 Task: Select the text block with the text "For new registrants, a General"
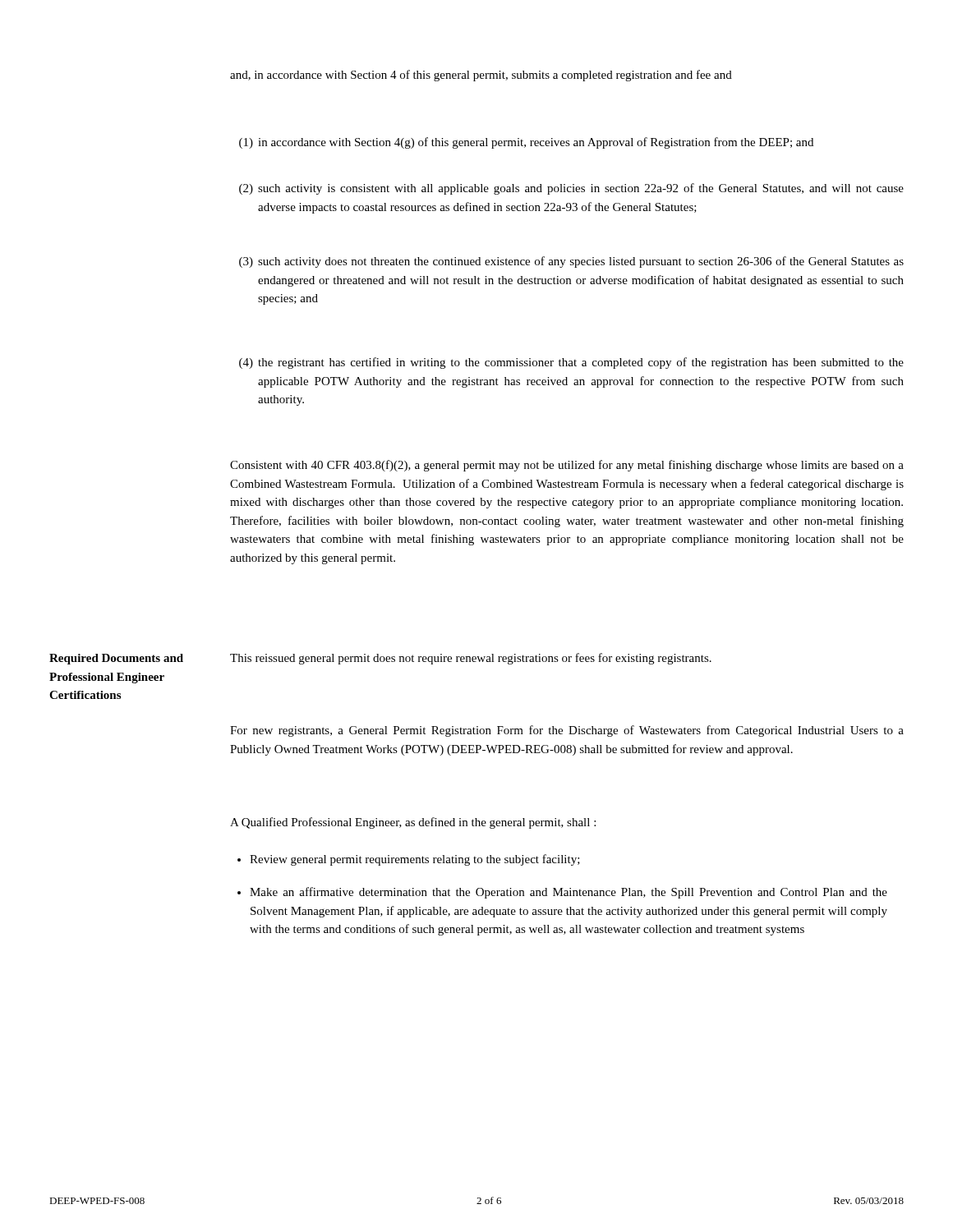click(567, 740)
